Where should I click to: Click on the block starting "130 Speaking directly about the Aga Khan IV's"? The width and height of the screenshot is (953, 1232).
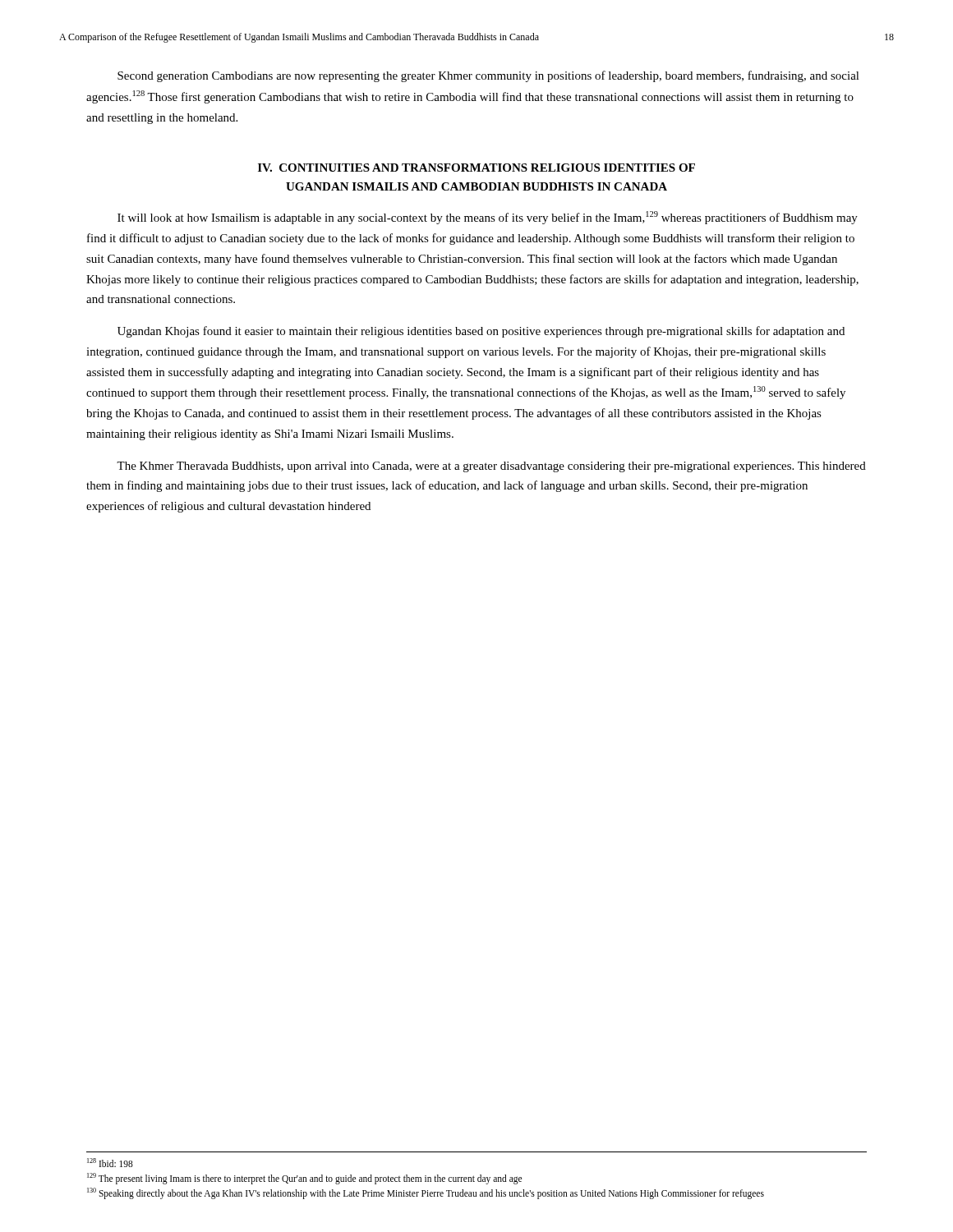pos(425,1192)
